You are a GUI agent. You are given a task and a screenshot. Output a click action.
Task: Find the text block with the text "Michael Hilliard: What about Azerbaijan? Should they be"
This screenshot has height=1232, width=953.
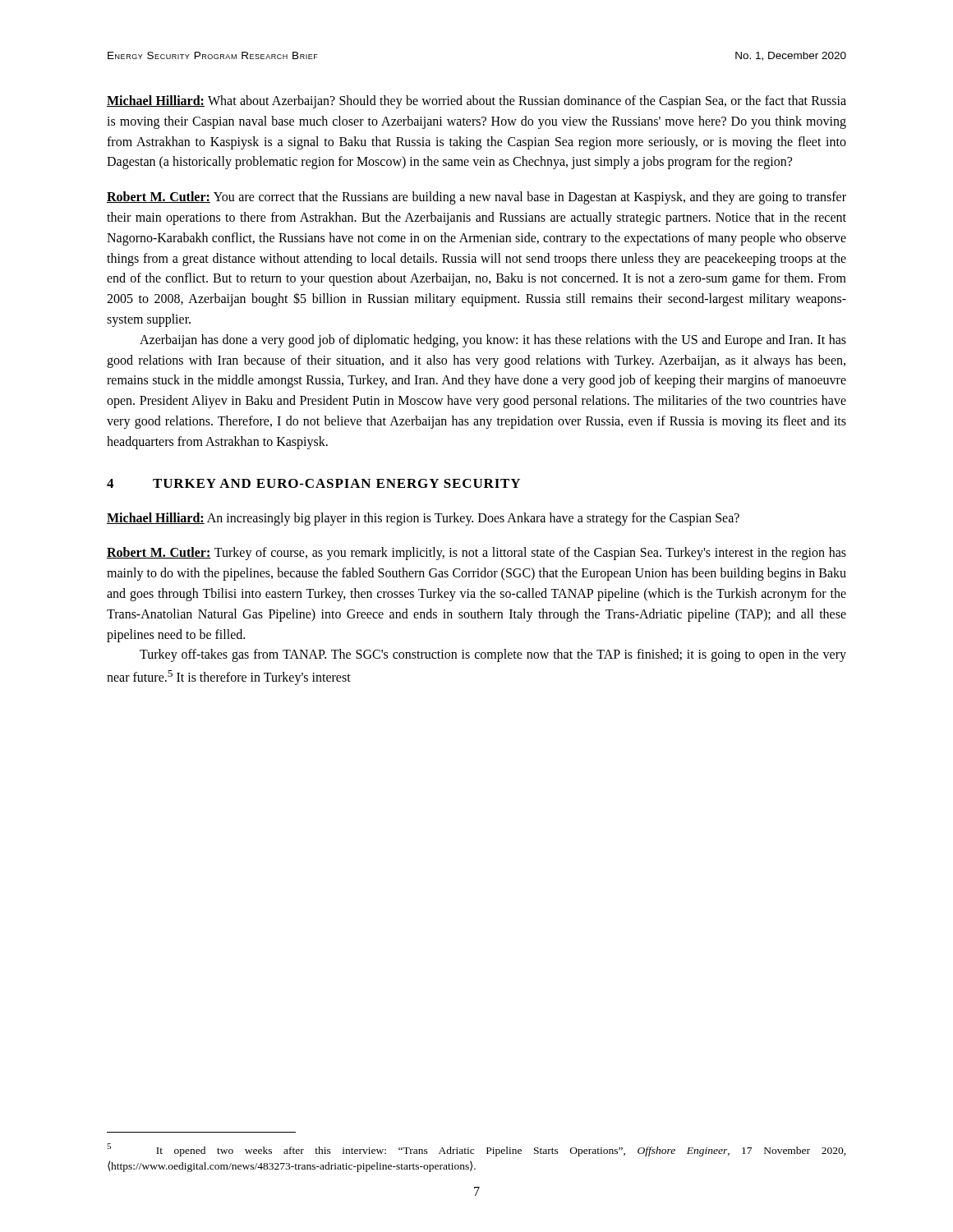pyautogui.click(x=476, y=132)
